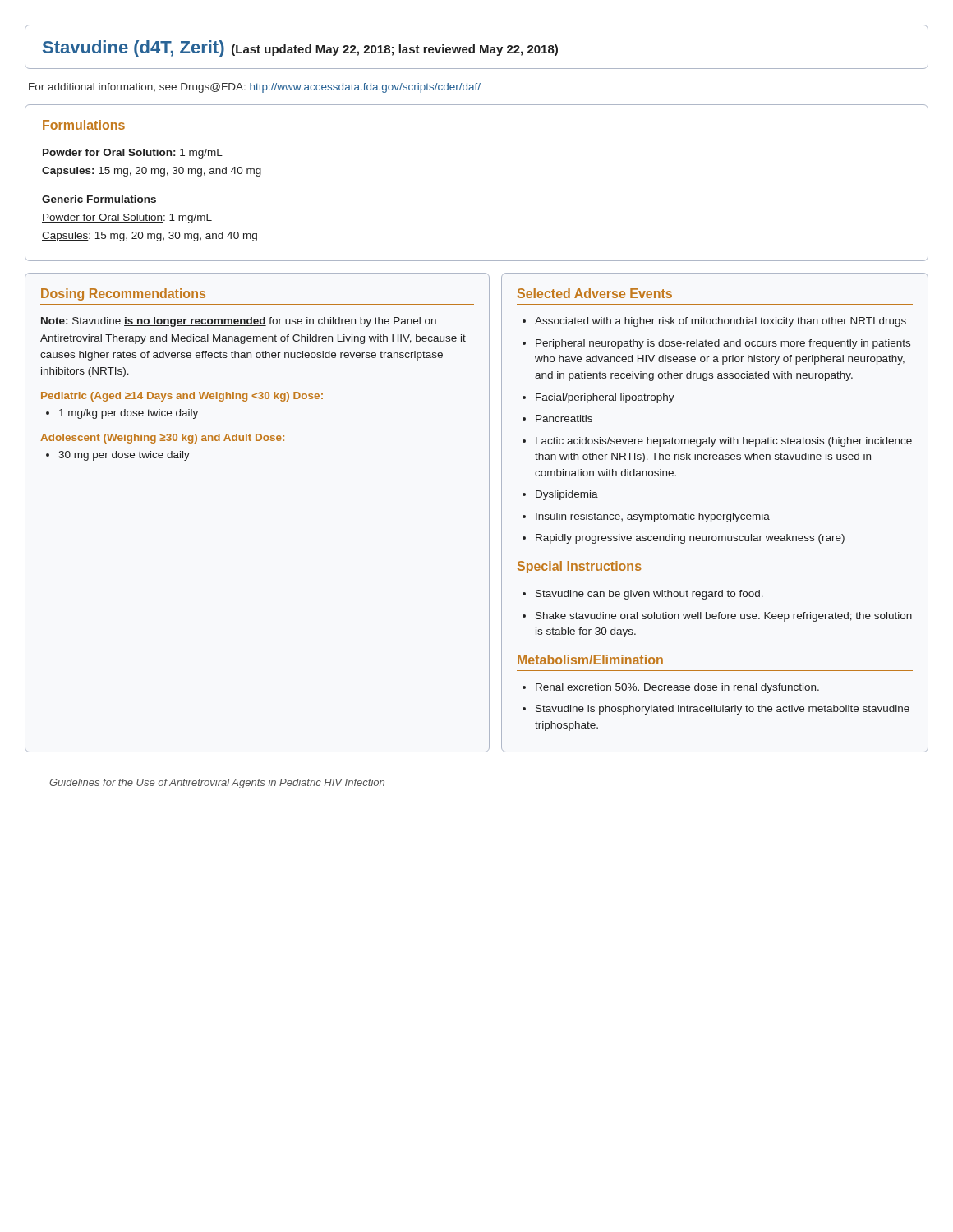The width and height of the screenshot is (953, 1232).
Task: Navigate to the block starting "Stavudine can be given without regard"
Action: [715, 613]
